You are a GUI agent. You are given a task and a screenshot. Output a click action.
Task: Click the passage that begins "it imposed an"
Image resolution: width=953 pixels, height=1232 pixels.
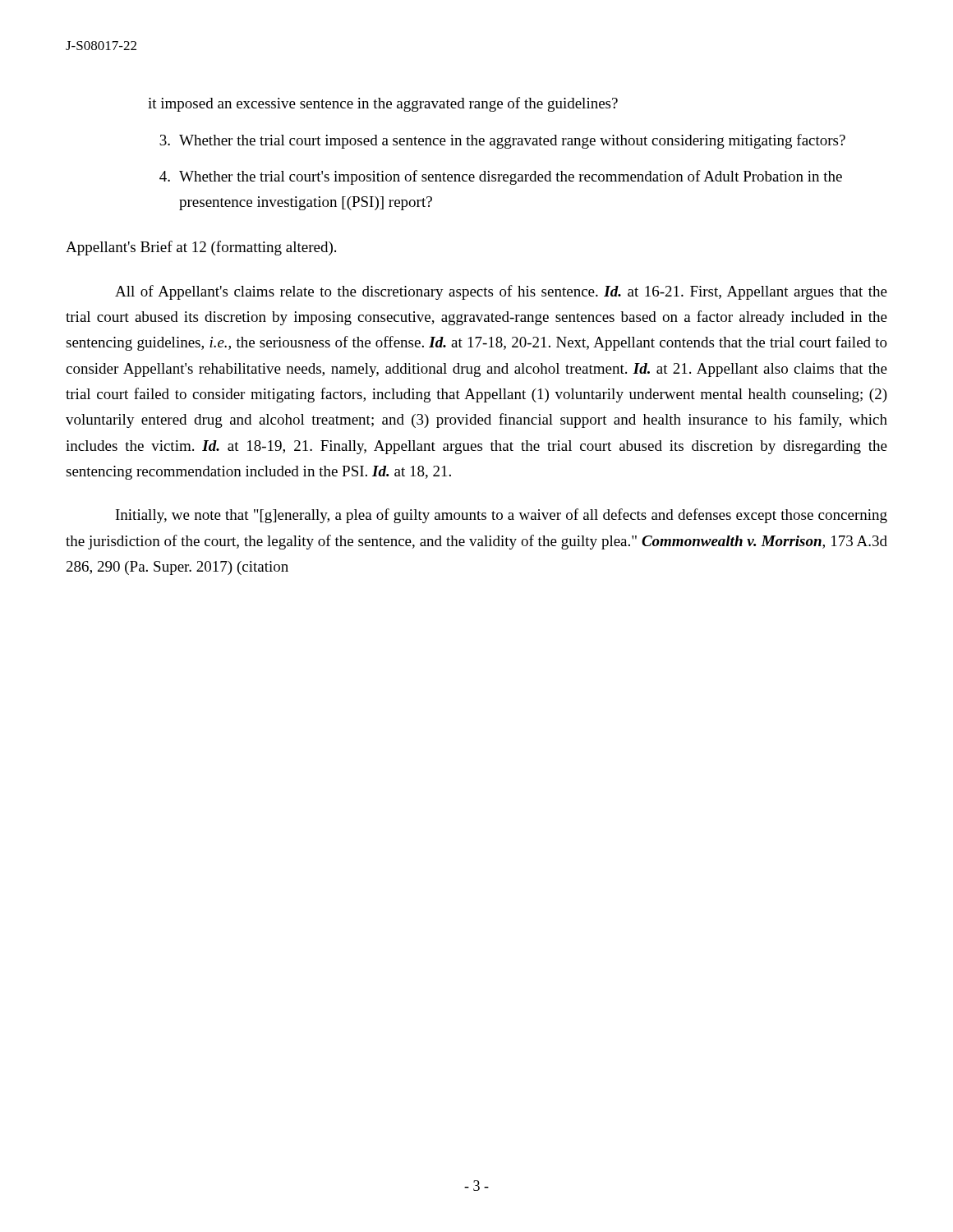(383, 103)
